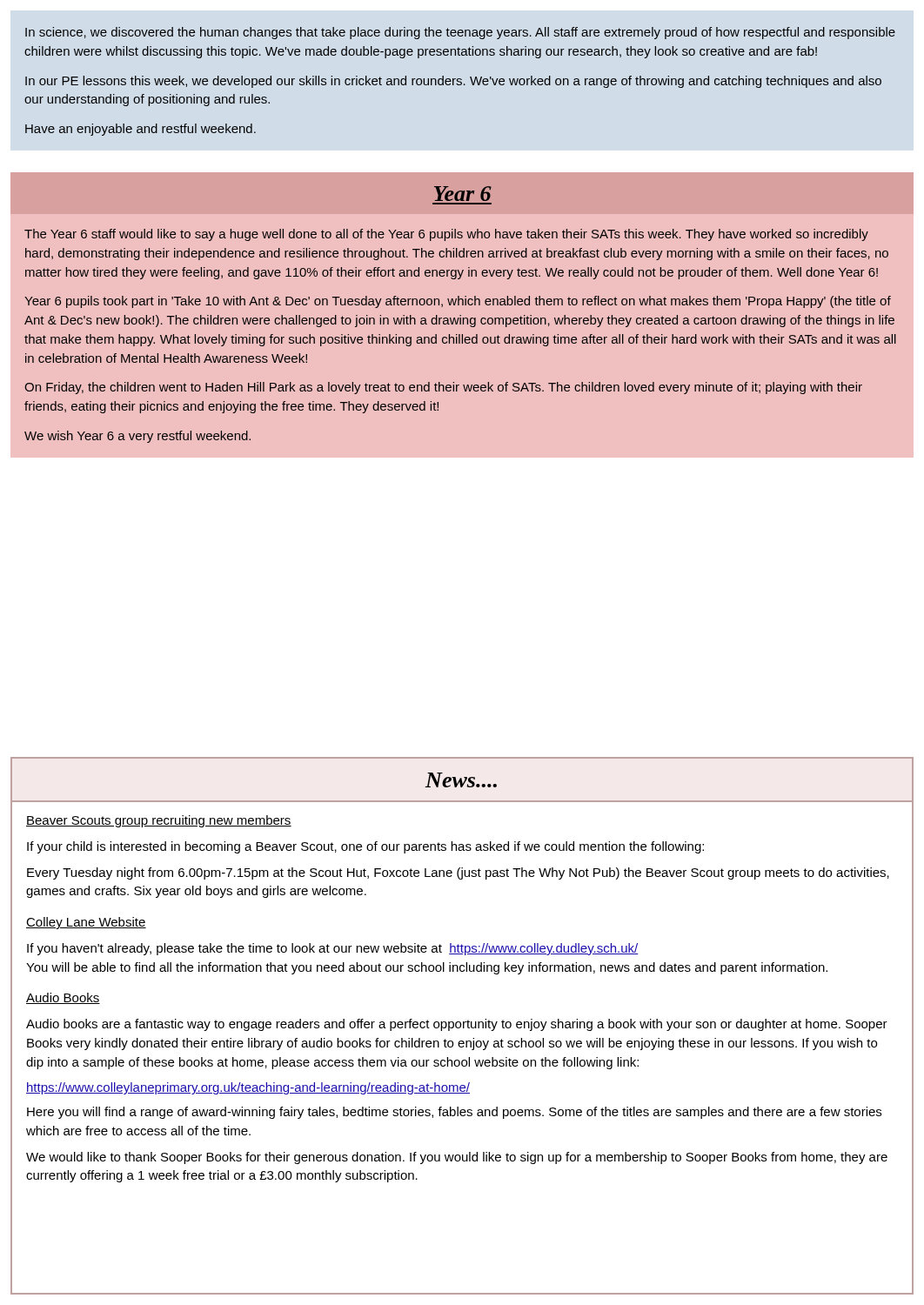Point to the block starting "Beaver Scouts group recruiting new members If your"

pyautogui.click(x=462, y=856)
